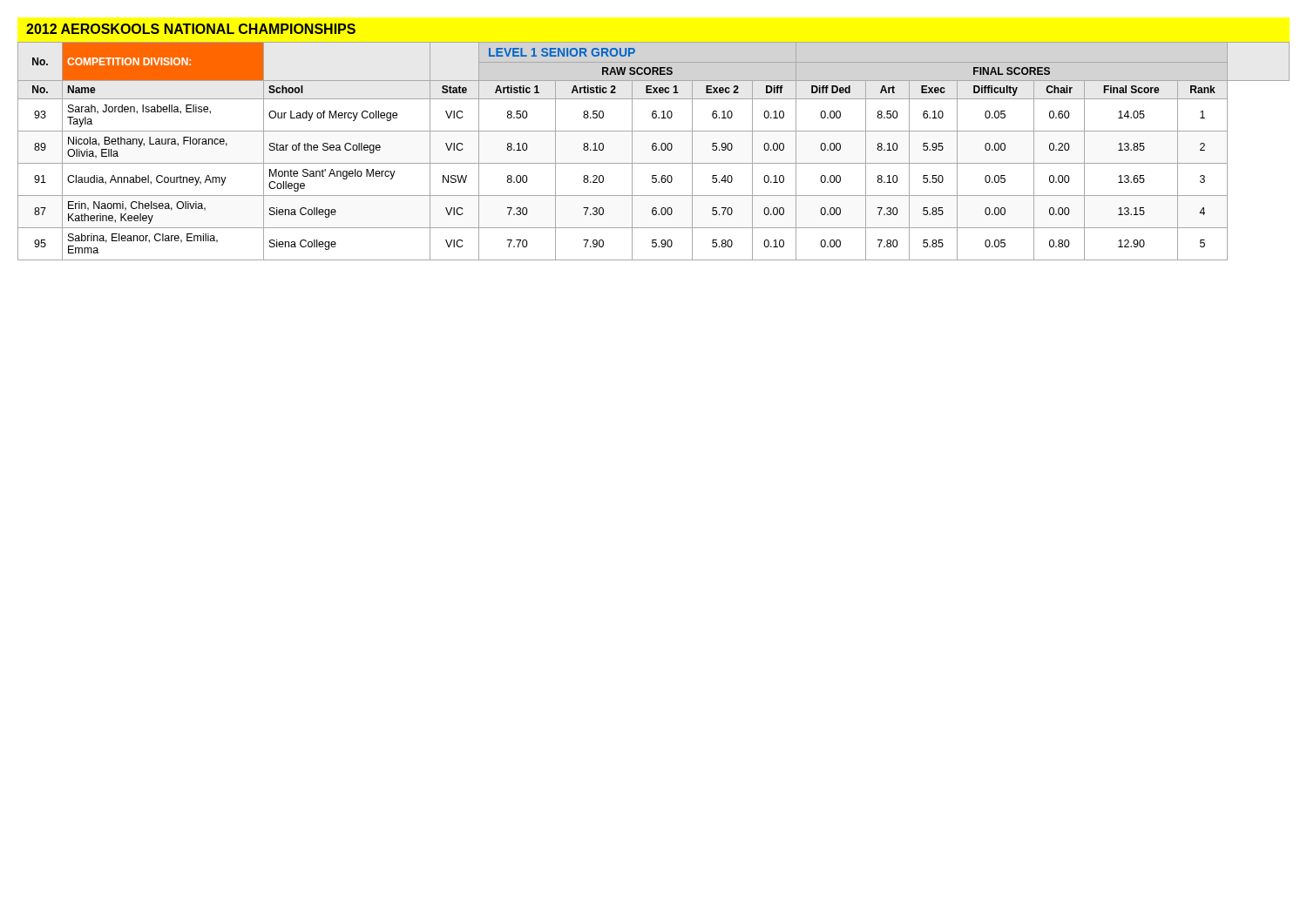Select the title with the text "2012 AEROSKOOLS NATIONAL CHAMPIONSHIPS"
This screenshot has height=924, width=1307.
pyautogui.click(x=654, y=30)
